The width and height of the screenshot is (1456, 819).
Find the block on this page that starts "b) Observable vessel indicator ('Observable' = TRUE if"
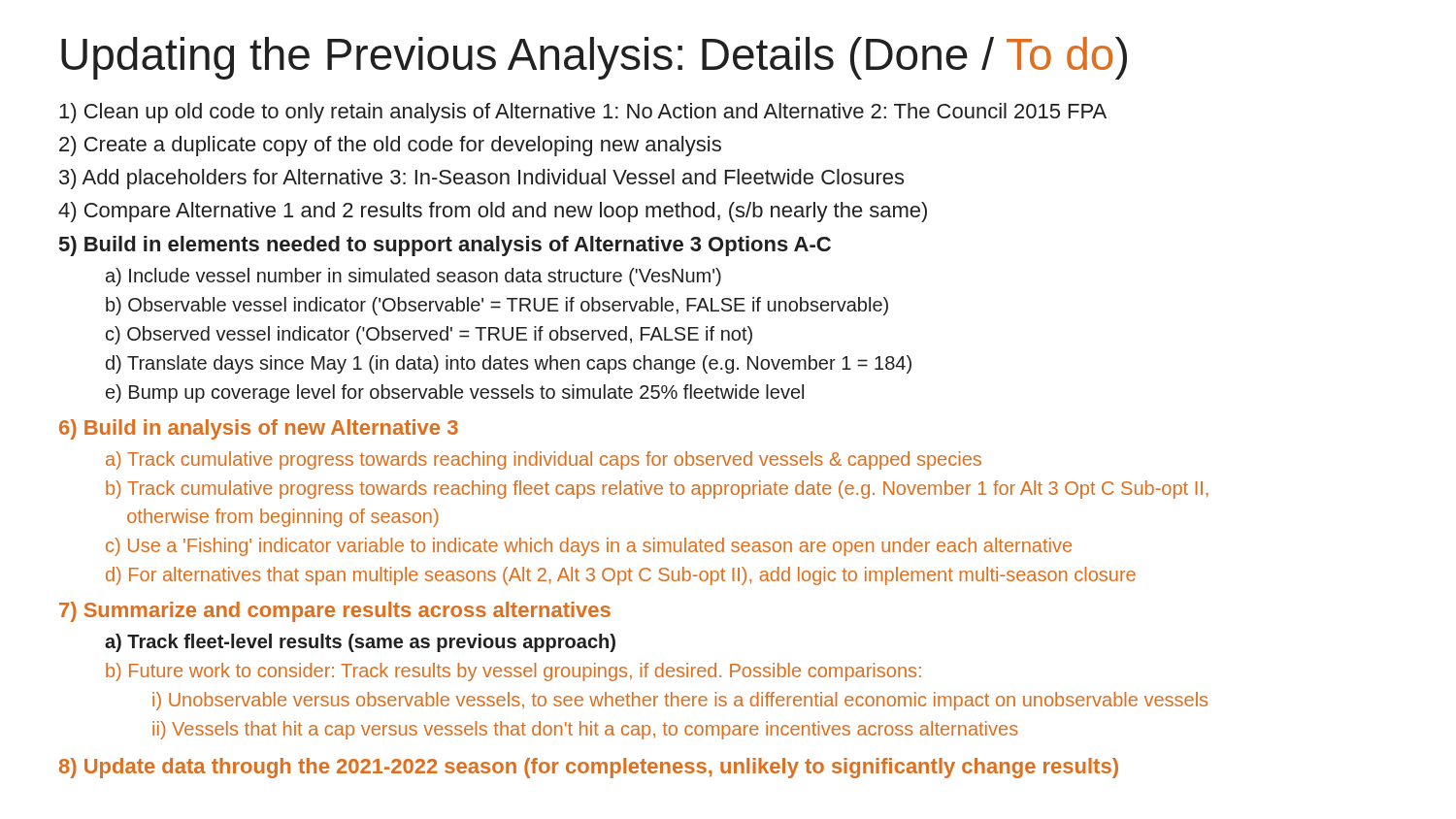coord(497,305)
